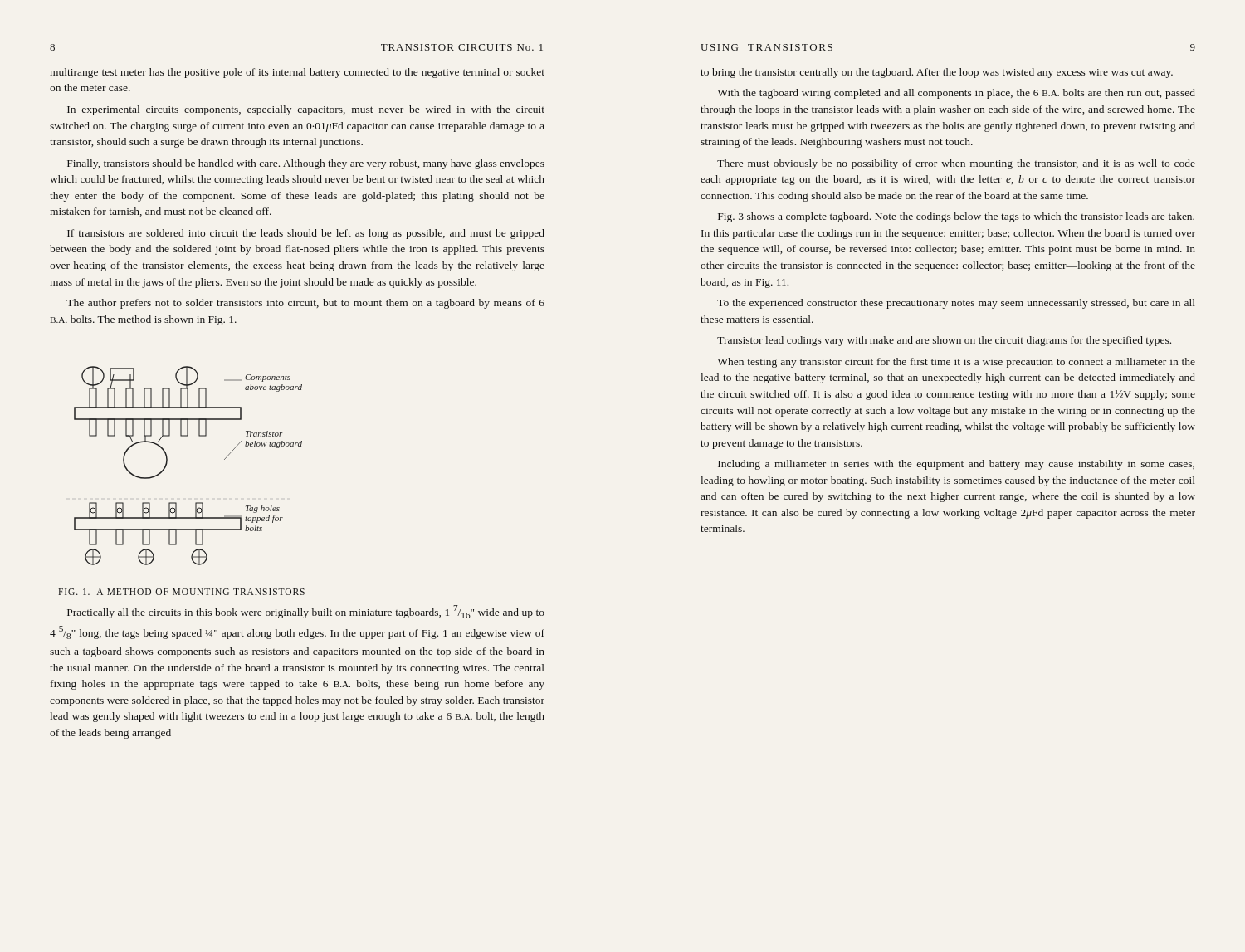1245x952 pixels.
Task: Point to the block beginning "to bring the transistor centrally on"
Action: pyautogui.click(x=948, y=300)
